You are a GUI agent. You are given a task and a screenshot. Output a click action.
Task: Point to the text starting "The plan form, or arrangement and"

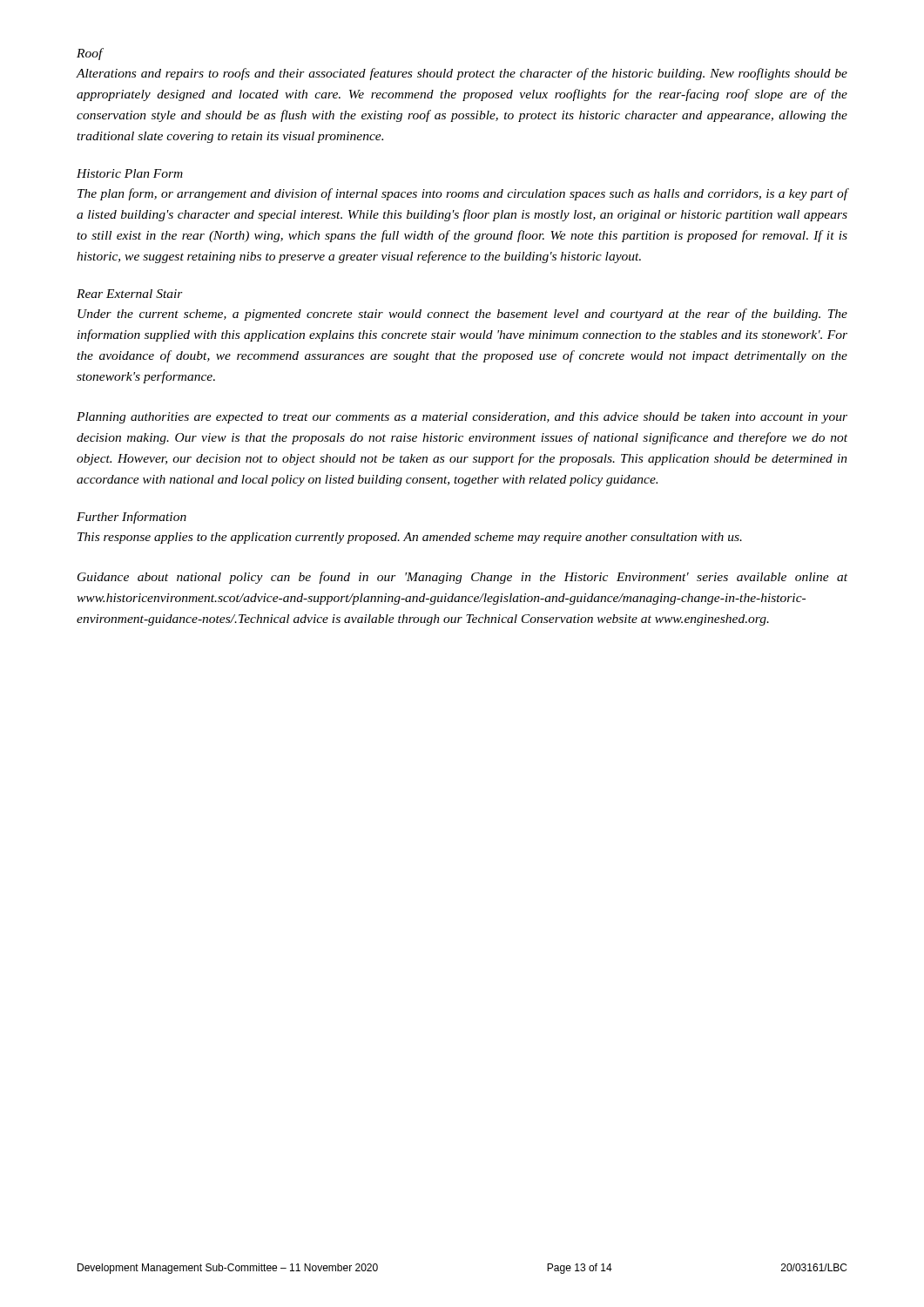(462, 224)
